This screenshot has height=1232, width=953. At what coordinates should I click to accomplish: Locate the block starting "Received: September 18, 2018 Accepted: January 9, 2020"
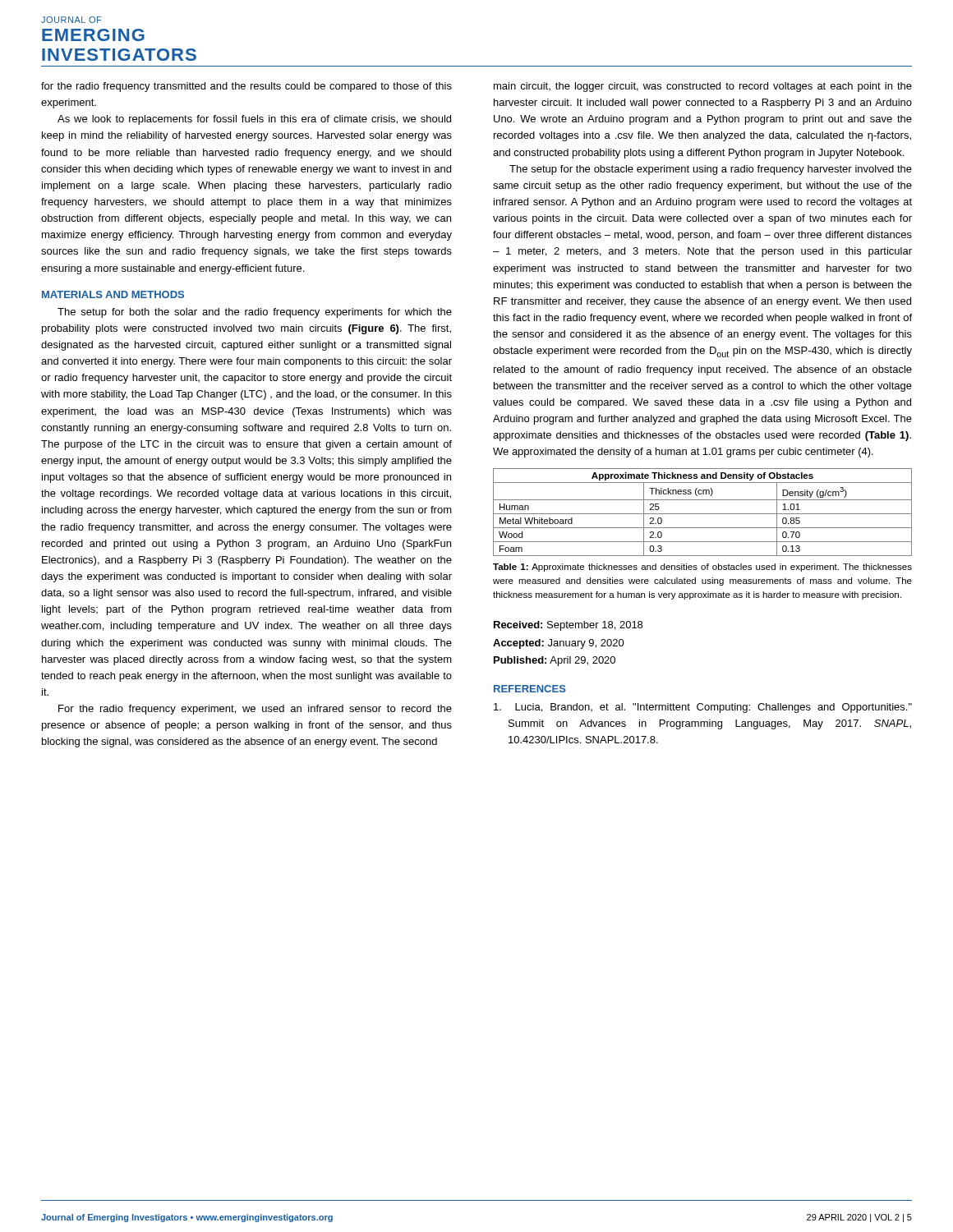(568, 642)
